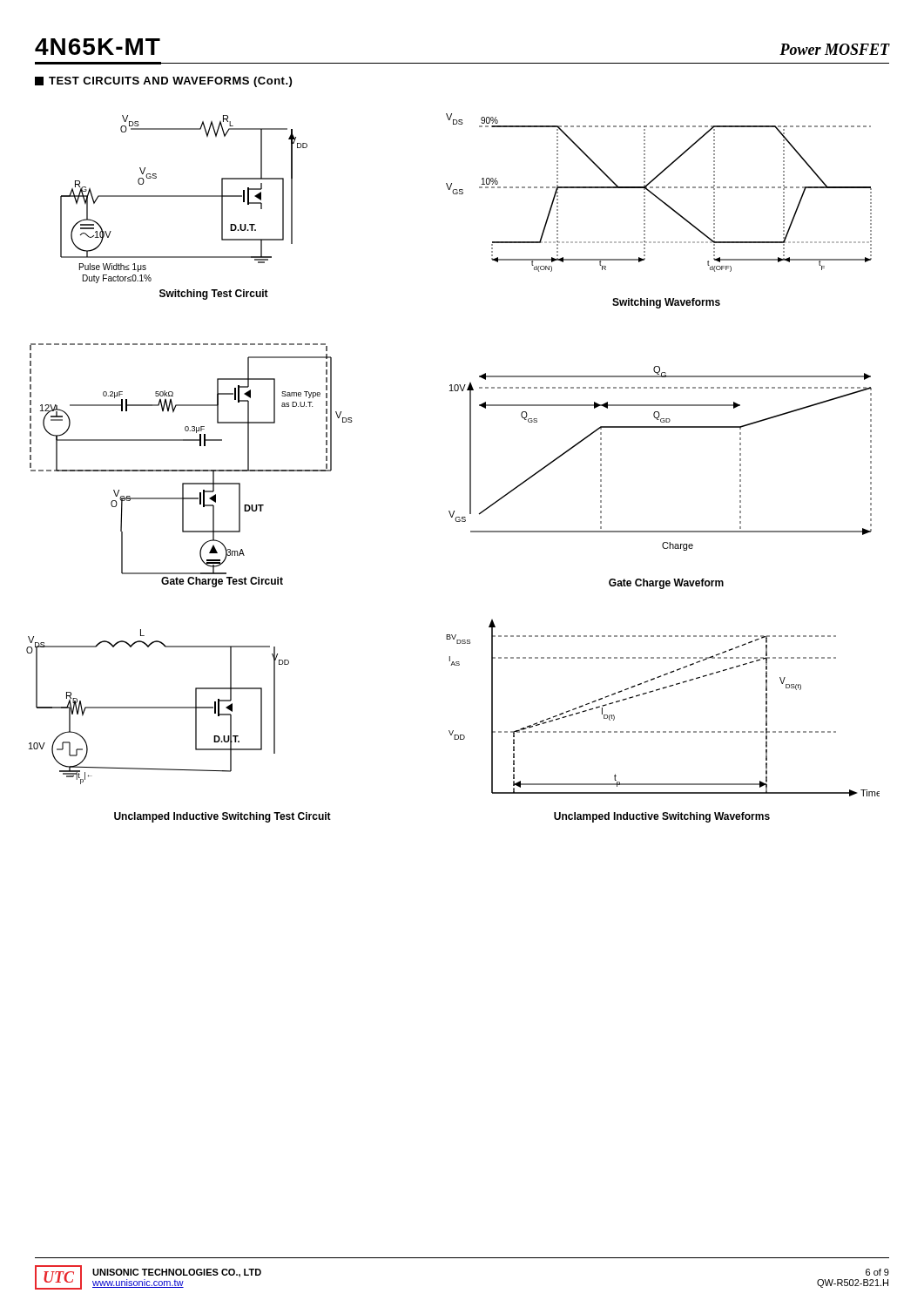
Task: Locate the passage starting "Gate Charge Waveform"
Action: pos(666,583)
